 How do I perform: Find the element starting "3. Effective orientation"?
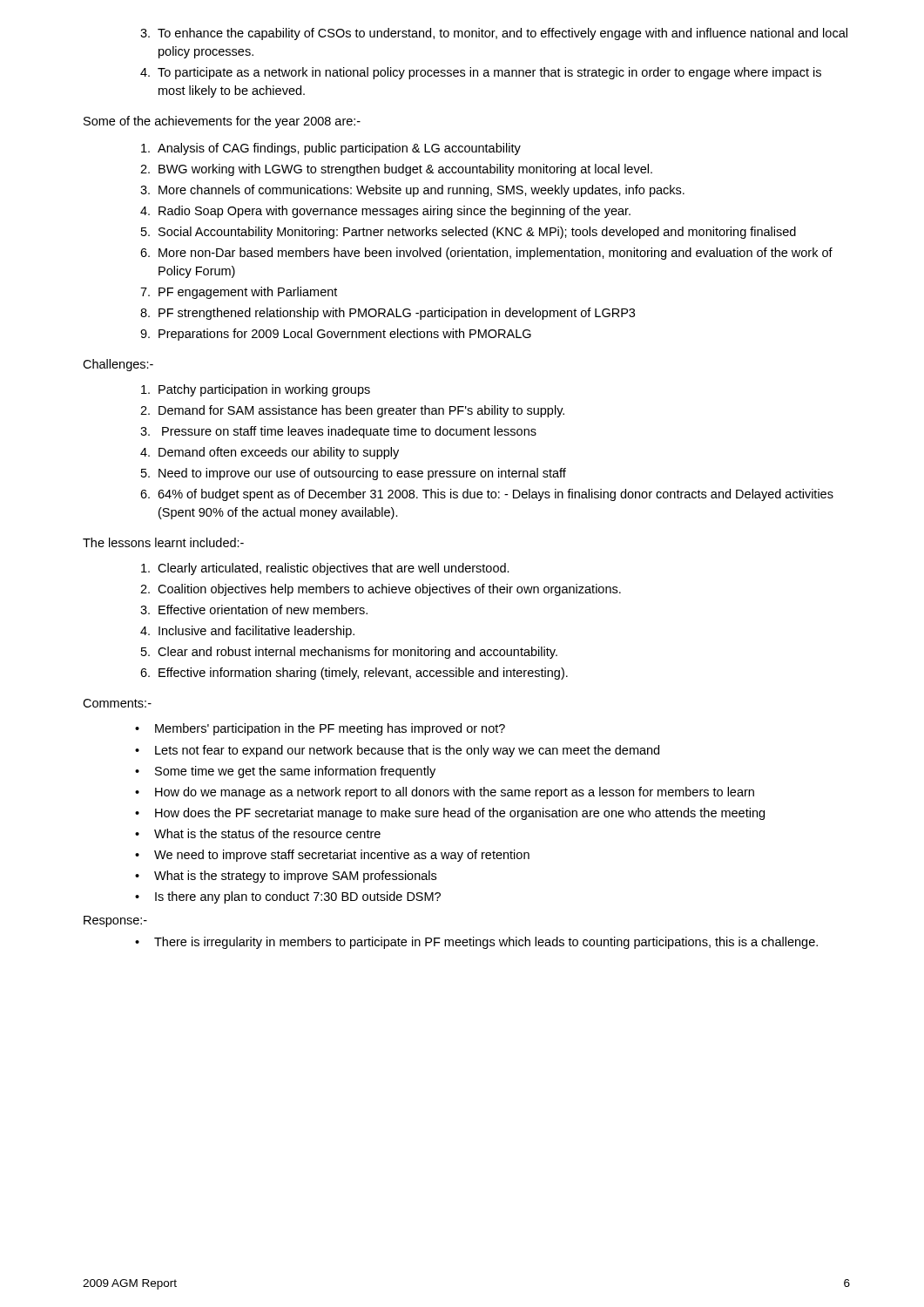pos(254,609)
